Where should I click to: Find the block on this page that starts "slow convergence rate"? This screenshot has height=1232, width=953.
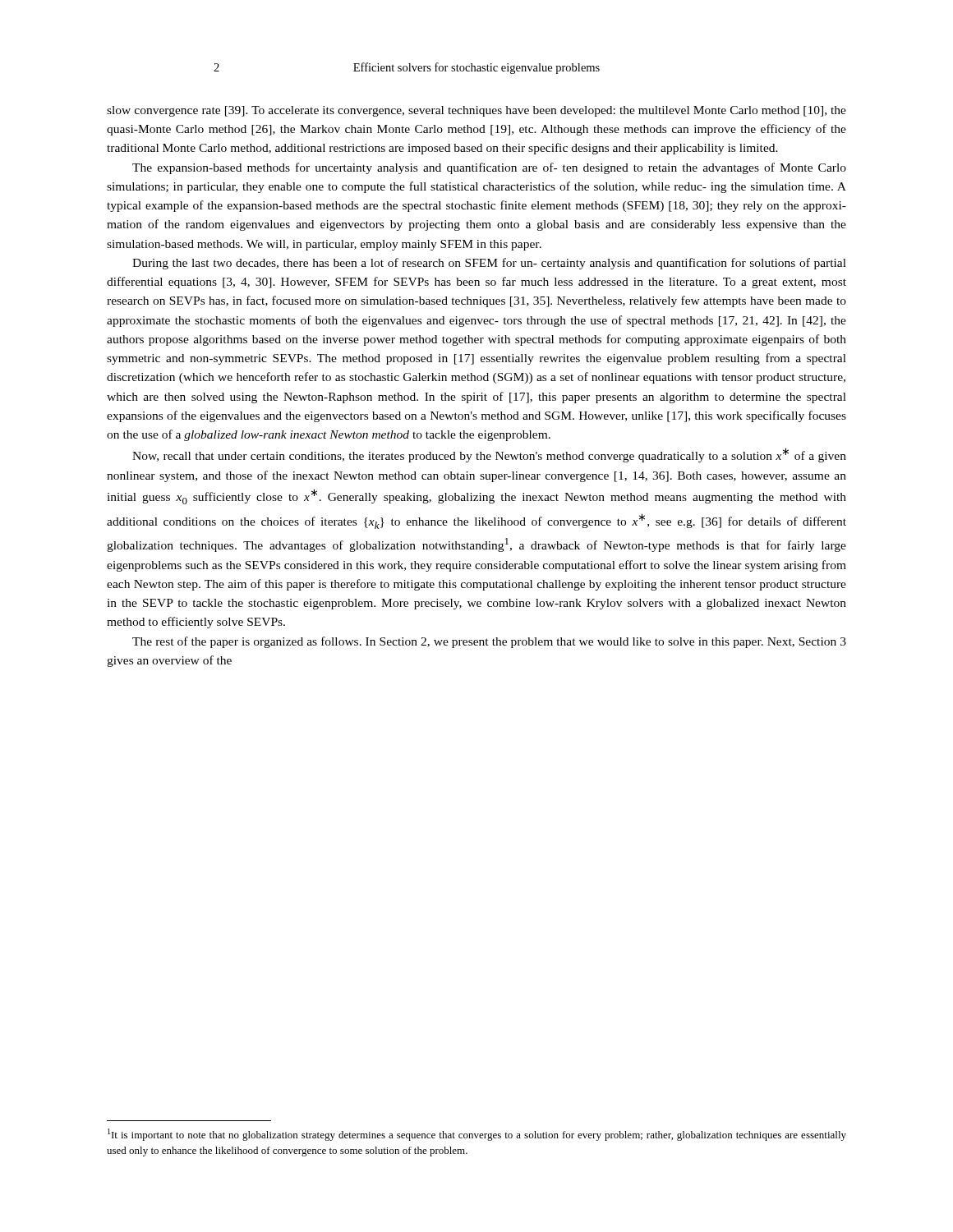476,129
